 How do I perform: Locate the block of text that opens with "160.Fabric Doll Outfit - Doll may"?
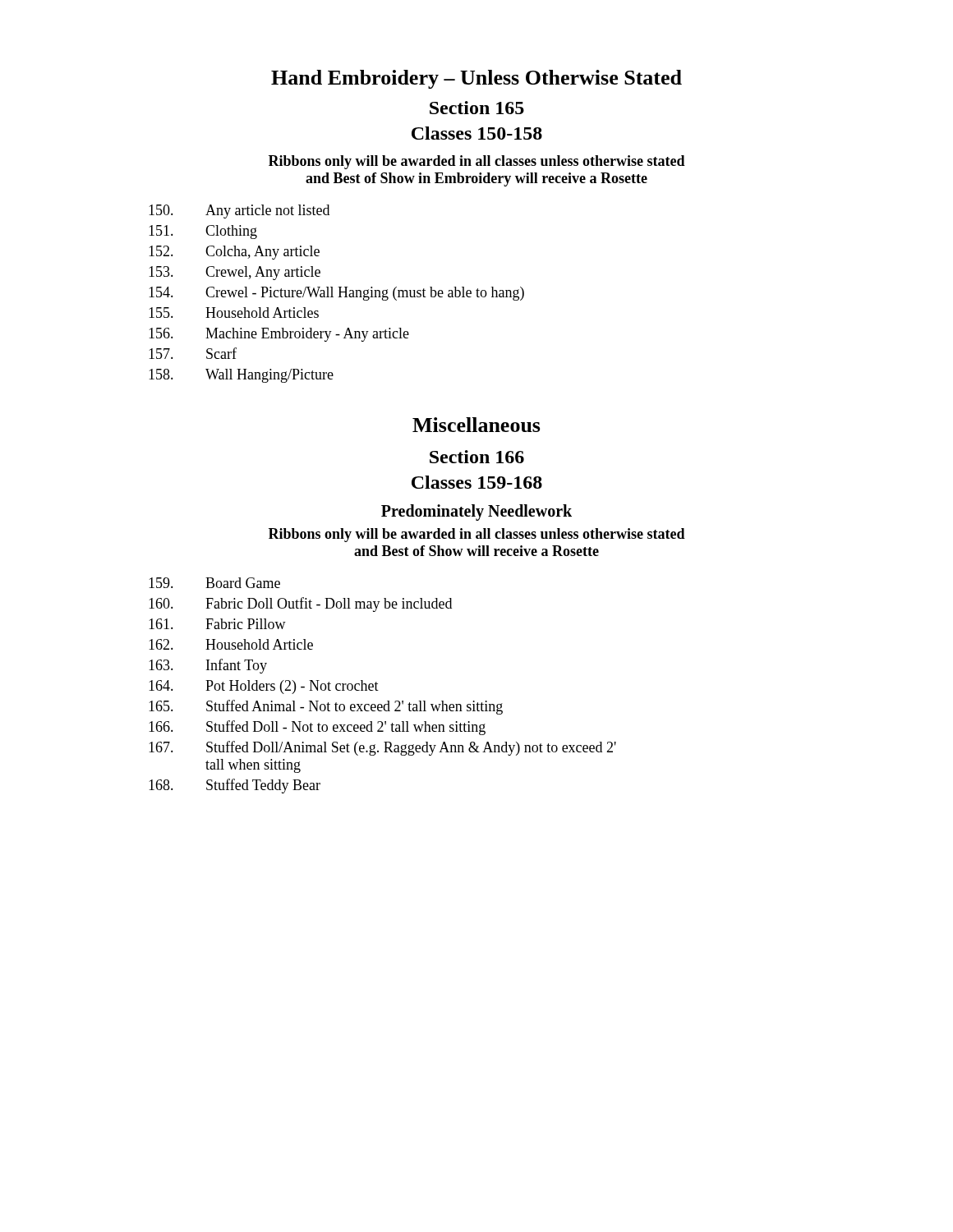click(x=300, y=604)
